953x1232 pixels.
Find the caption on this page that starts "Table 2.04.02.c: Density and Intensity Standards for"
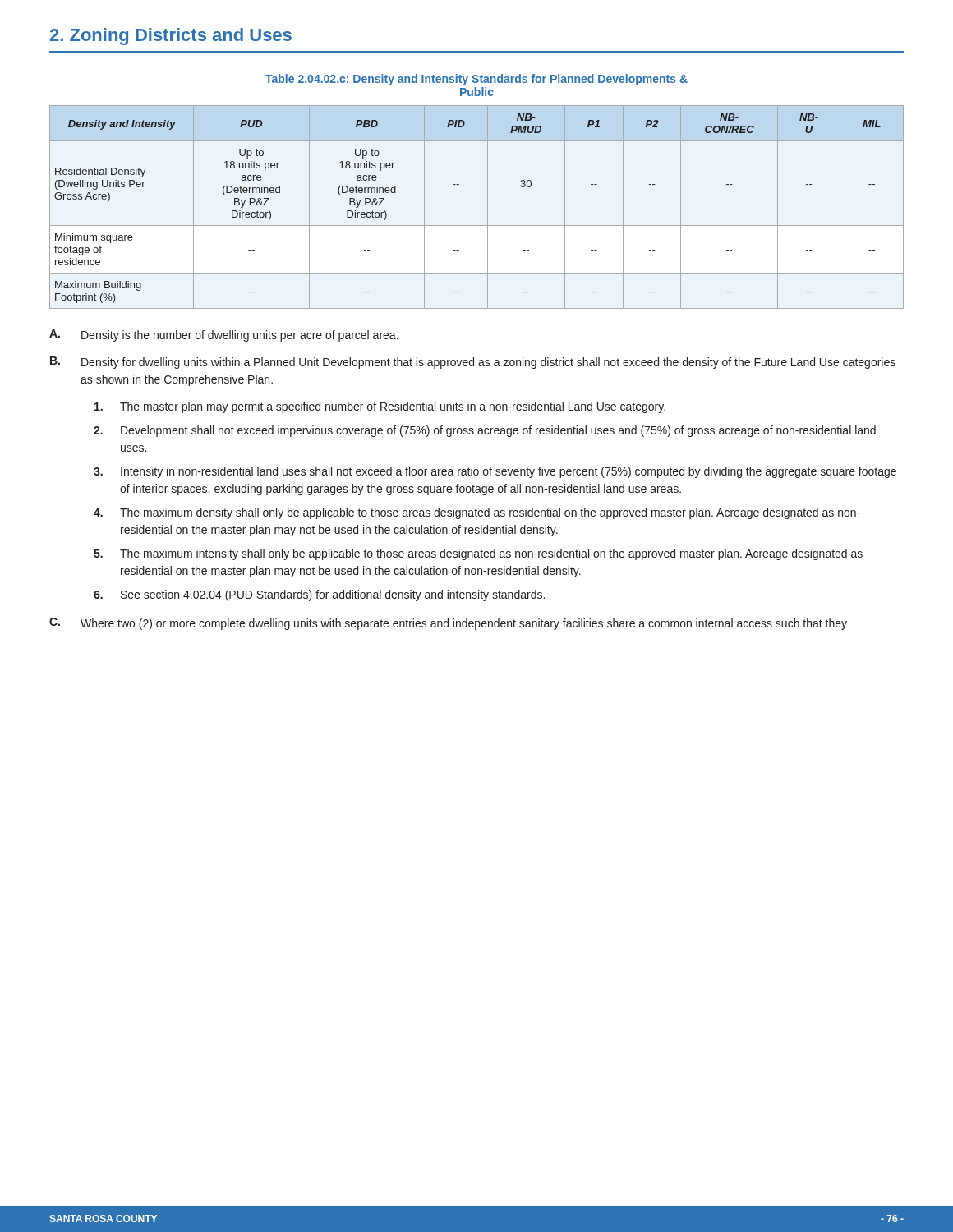[x=476, y=85]
